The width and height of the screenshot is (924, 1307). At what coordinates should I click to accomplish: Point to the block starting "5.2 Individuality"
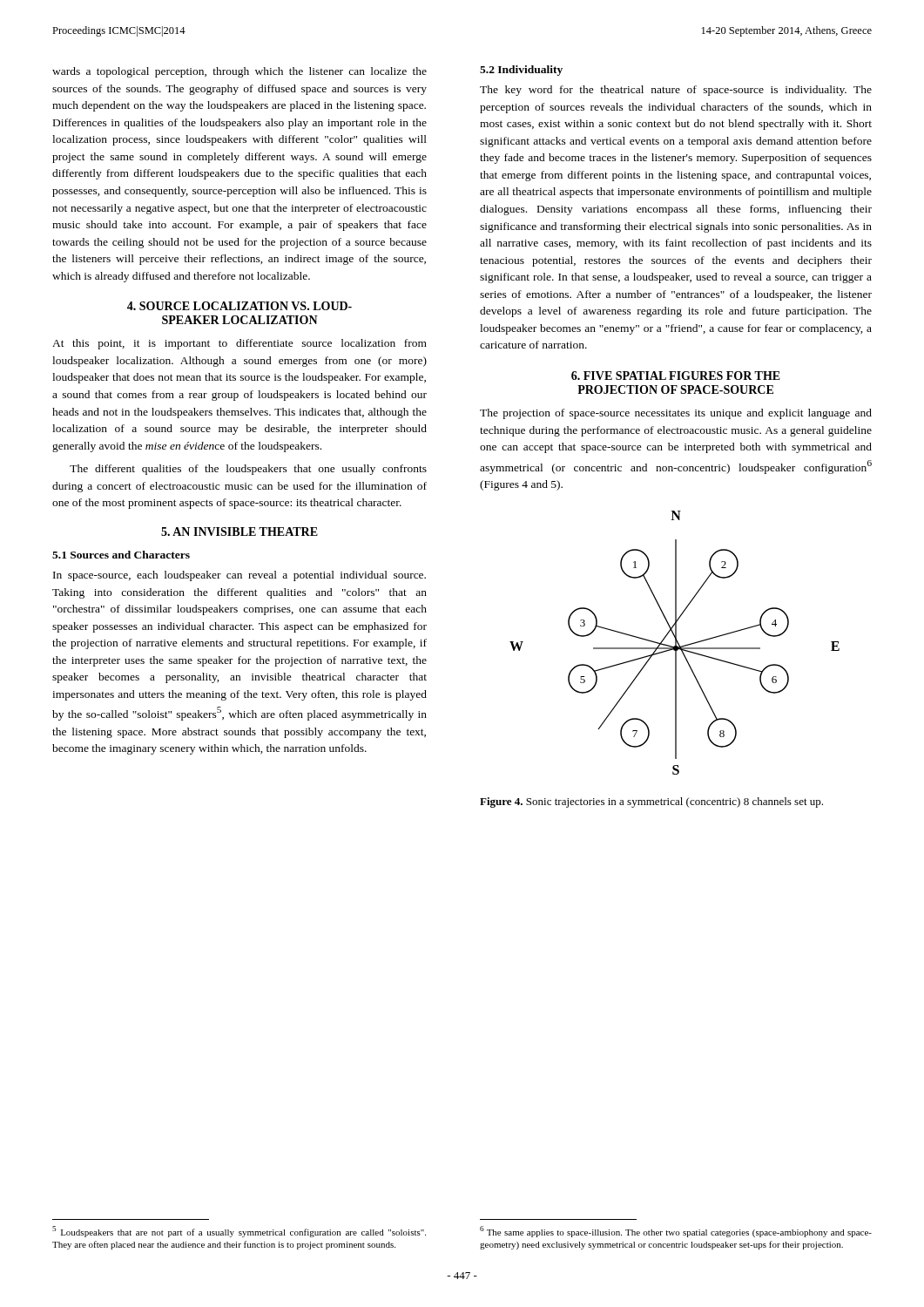point(521,69)
